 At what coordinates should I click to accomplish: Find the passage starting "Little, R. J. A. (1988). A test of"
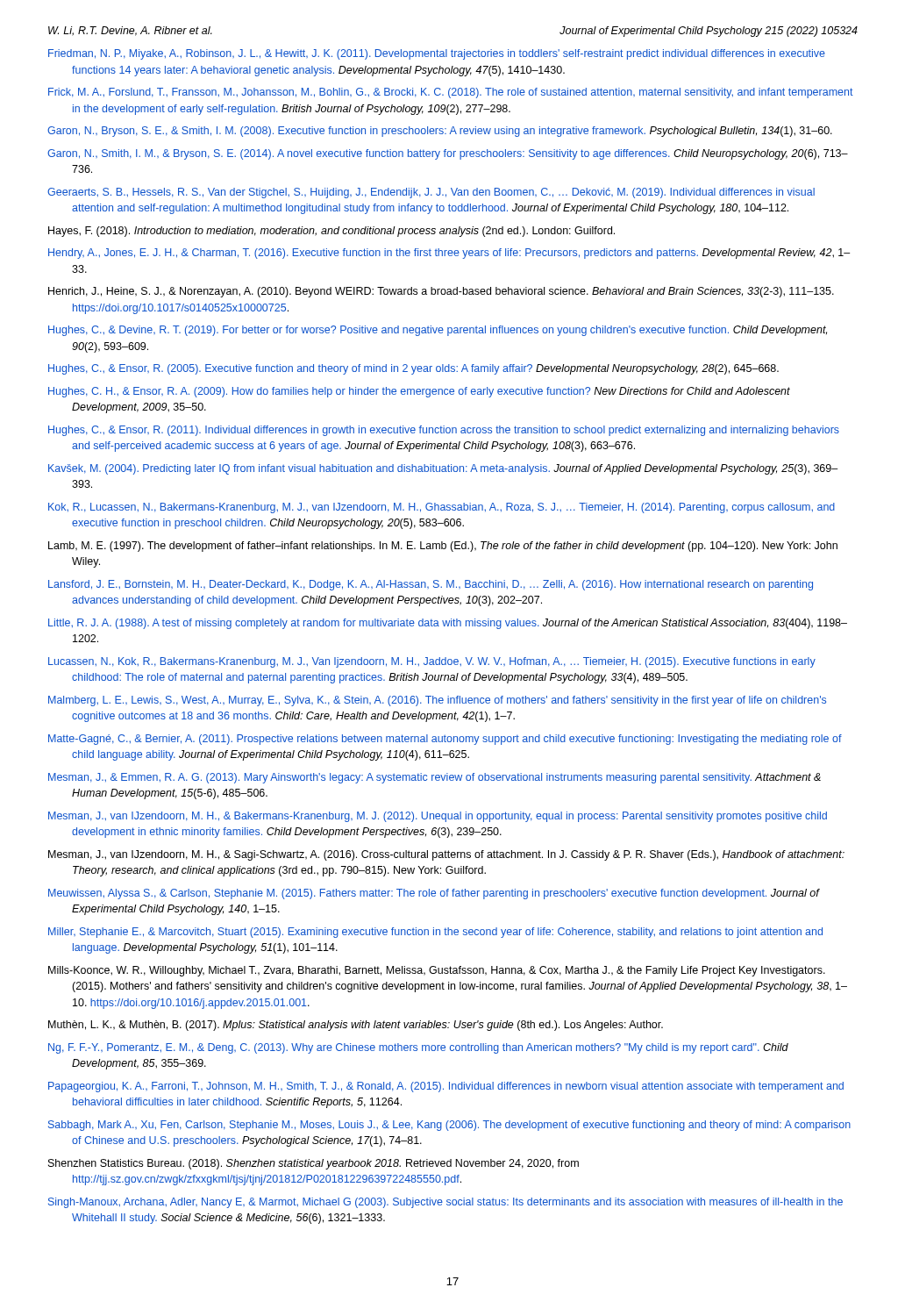click(x=447, y=631)
